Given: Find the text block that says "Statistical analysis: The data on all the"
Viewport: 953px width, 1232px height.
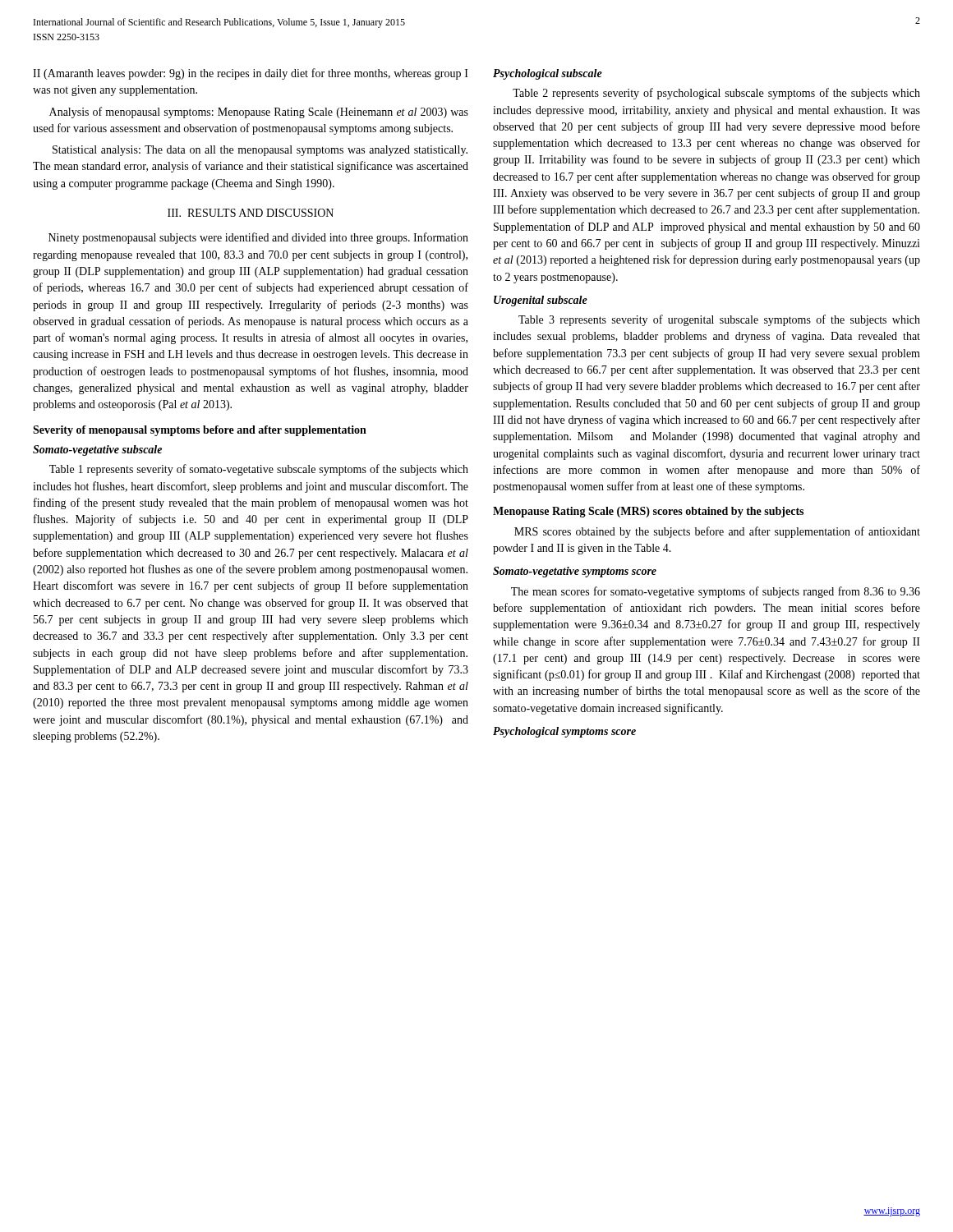Looking at the screenshot, I should 251,167.
